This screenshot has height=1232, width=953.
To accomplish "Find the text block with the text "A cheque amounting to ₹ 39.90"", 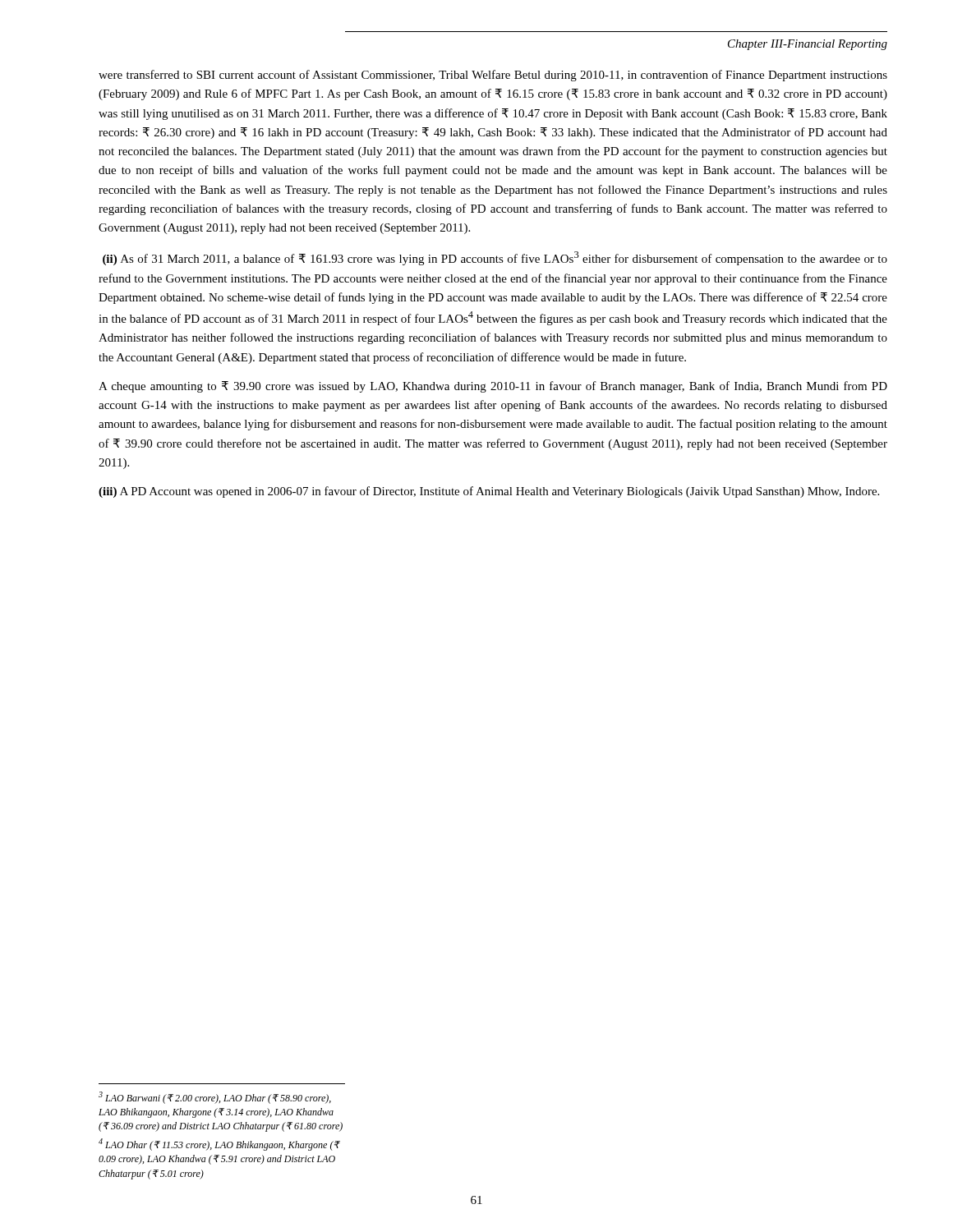I will pyautogui.click(x=493, y=424).
